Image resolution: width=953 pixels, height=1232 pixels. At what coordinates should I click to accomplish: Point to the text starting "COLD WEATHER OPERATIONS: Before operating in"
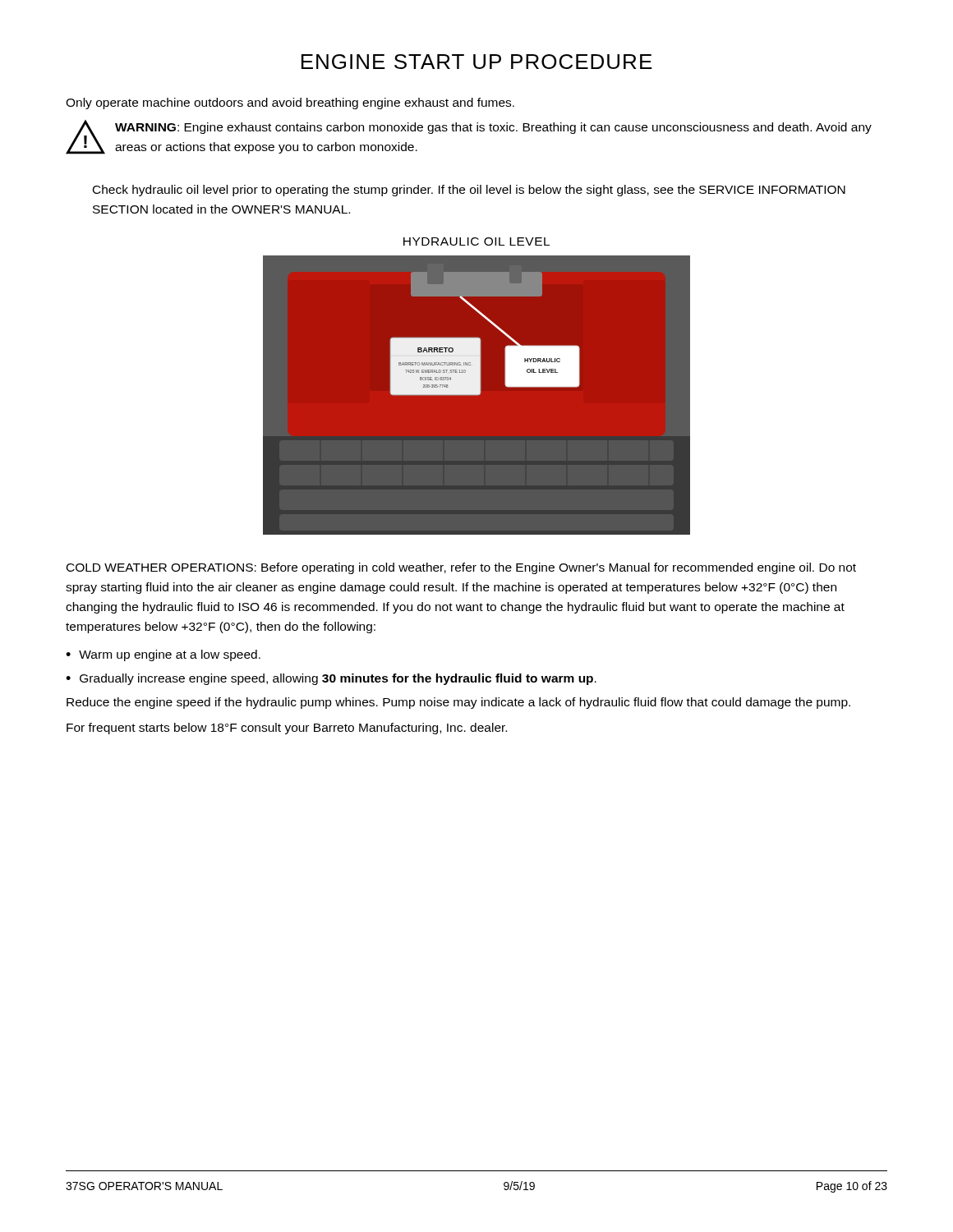[461, 597]
